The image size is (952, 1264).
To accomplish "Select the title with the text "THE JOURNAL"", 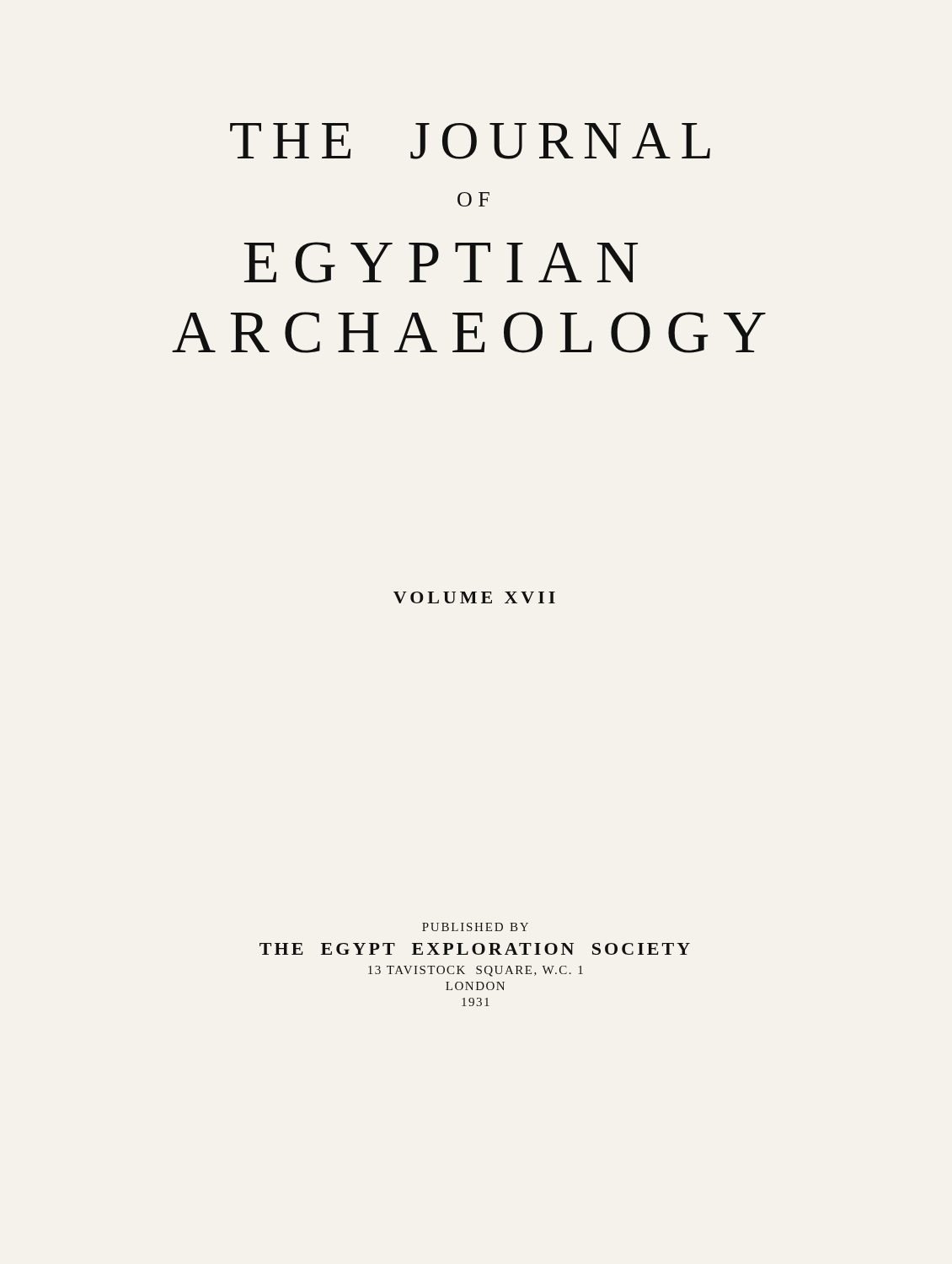I will click(476, 140).
